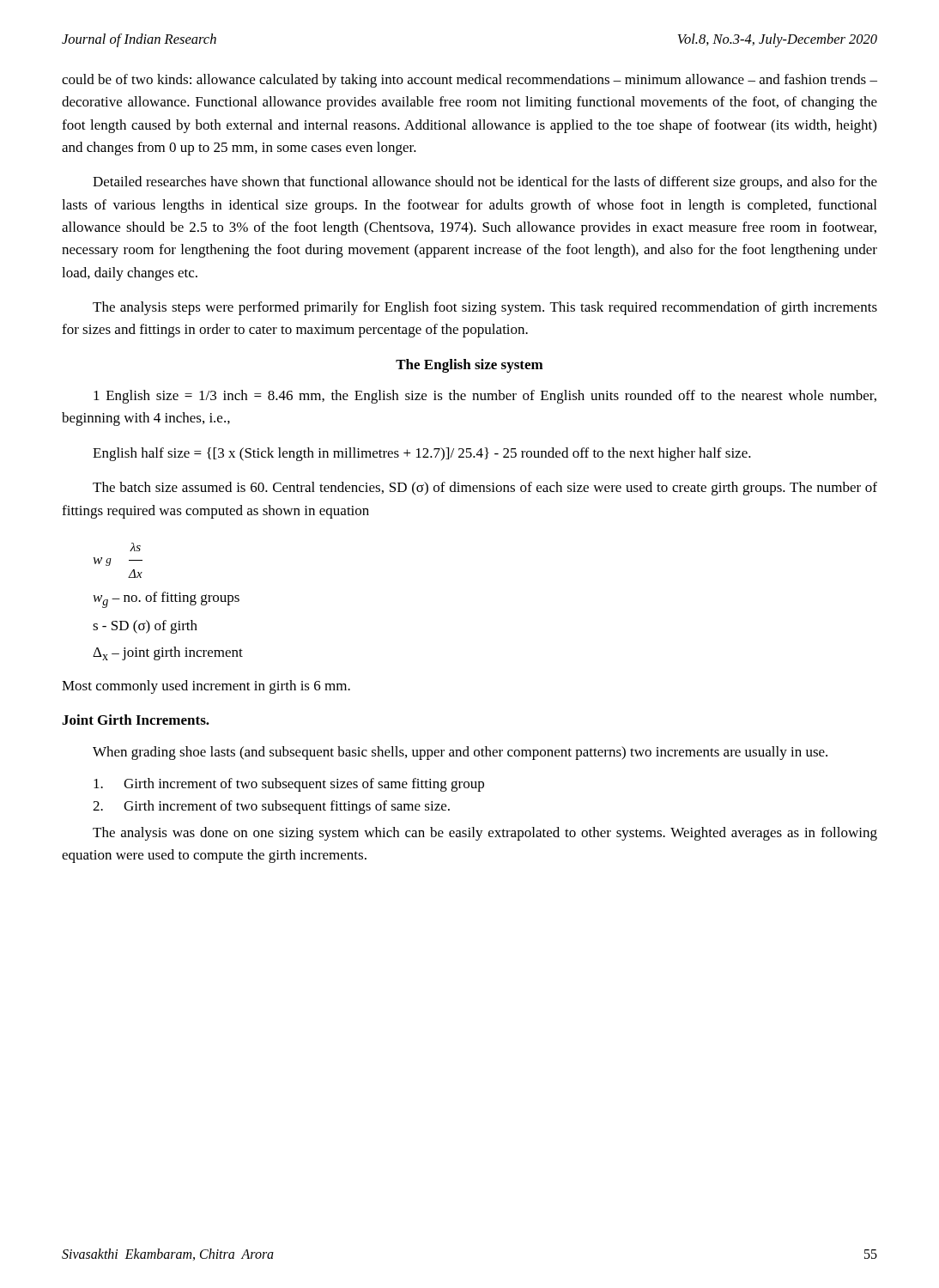This screenshot has width=939, height=1288.
Task: Point to the text starting "Girth increment of two subsequent"
Action: [x=470, y=784]
